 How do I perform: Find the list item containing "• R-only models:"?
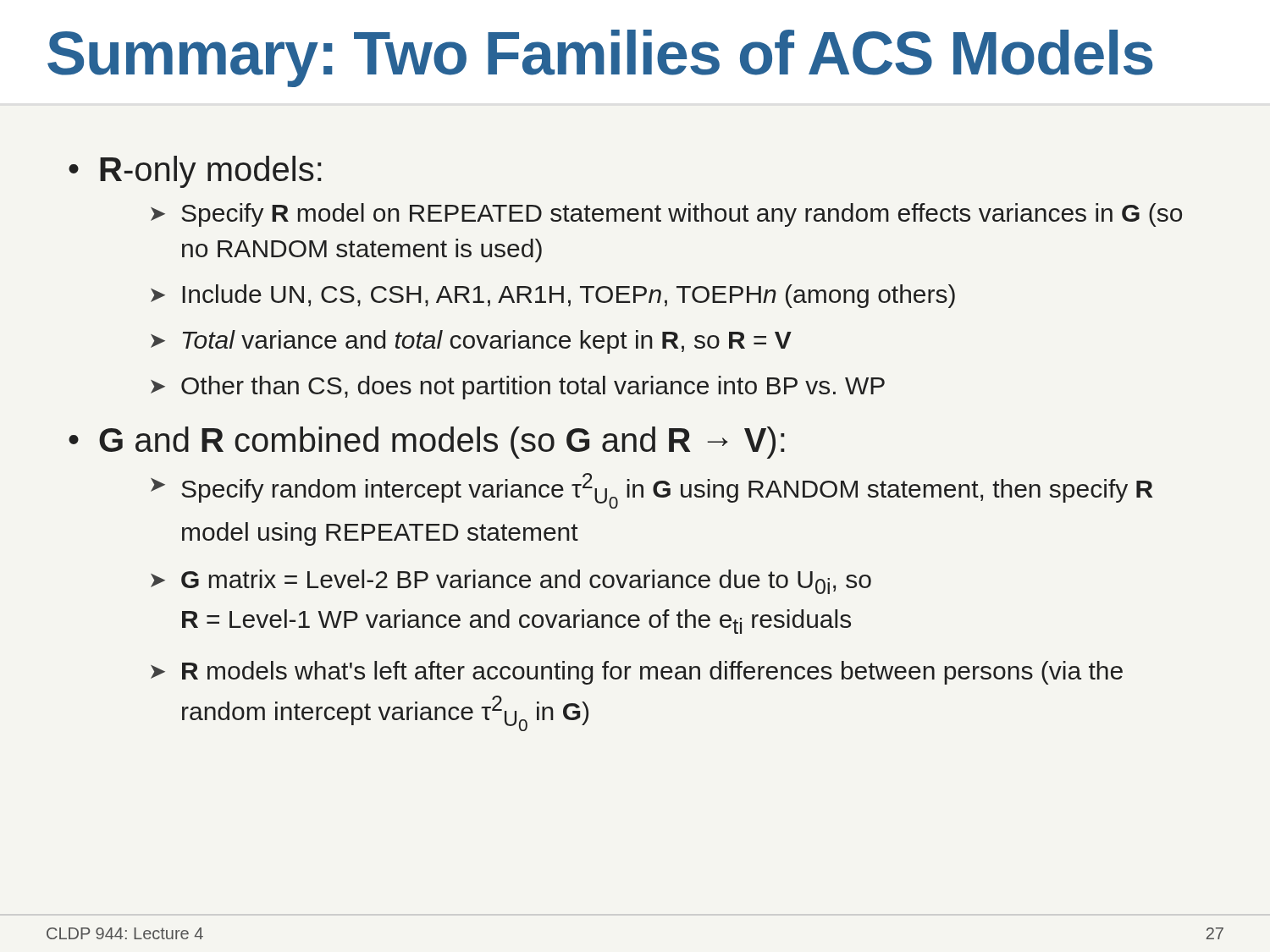coord(196,169)
